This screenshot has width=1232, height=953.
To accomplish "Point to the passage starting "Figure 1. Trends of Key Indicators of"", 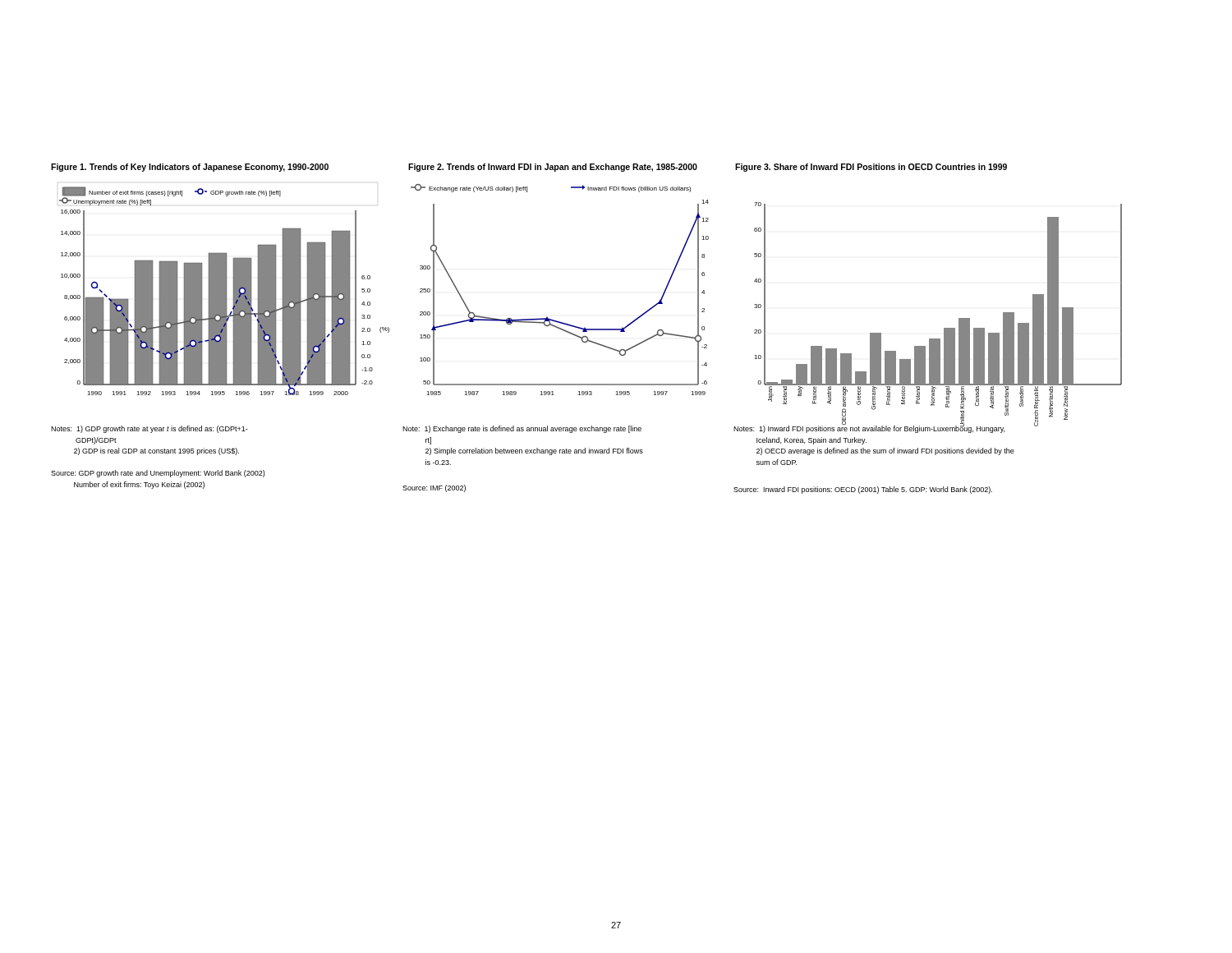I will [190, 167].
